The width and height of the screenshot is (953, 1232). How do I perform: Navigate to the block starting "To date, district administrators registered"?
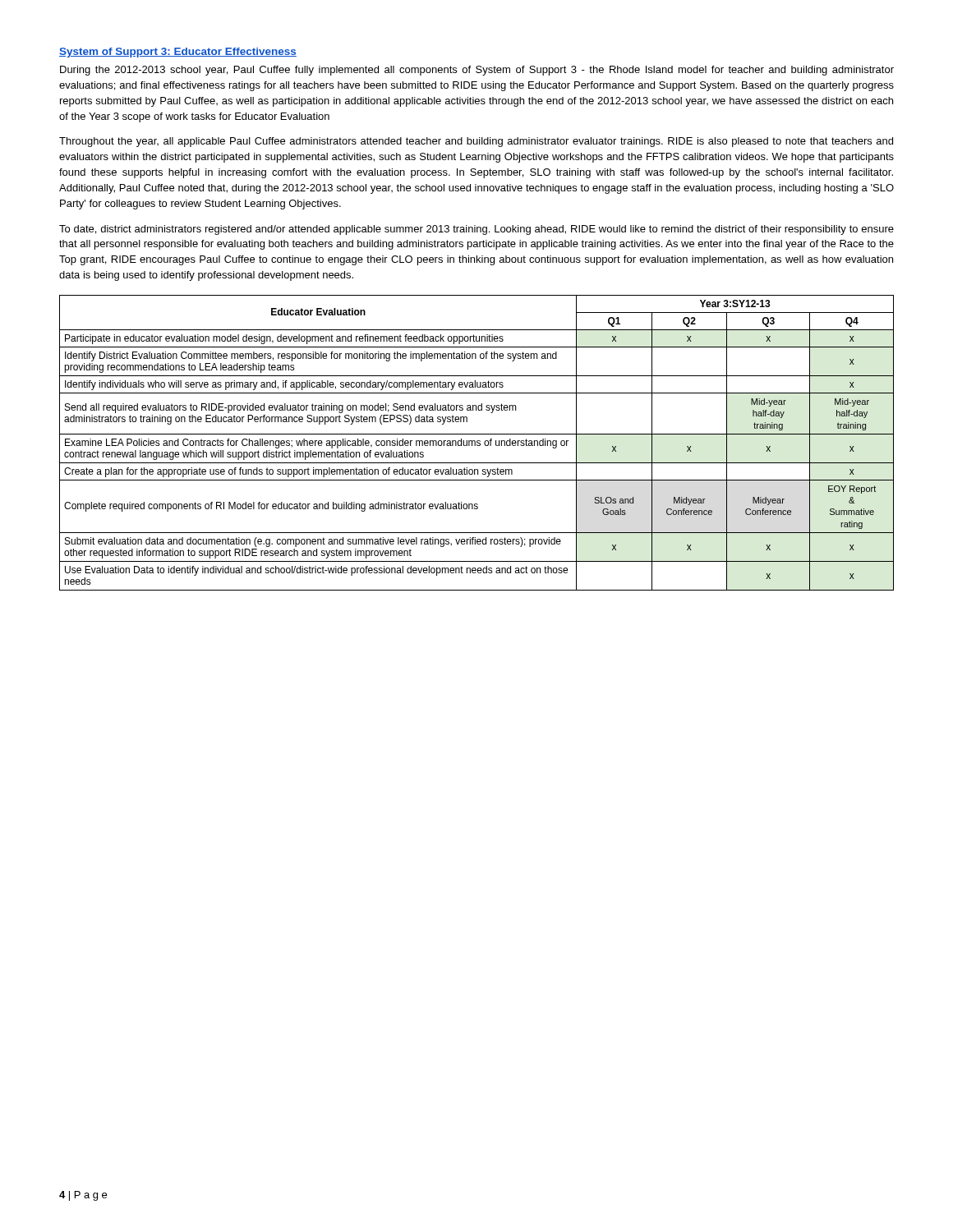(x=476, y=252)
